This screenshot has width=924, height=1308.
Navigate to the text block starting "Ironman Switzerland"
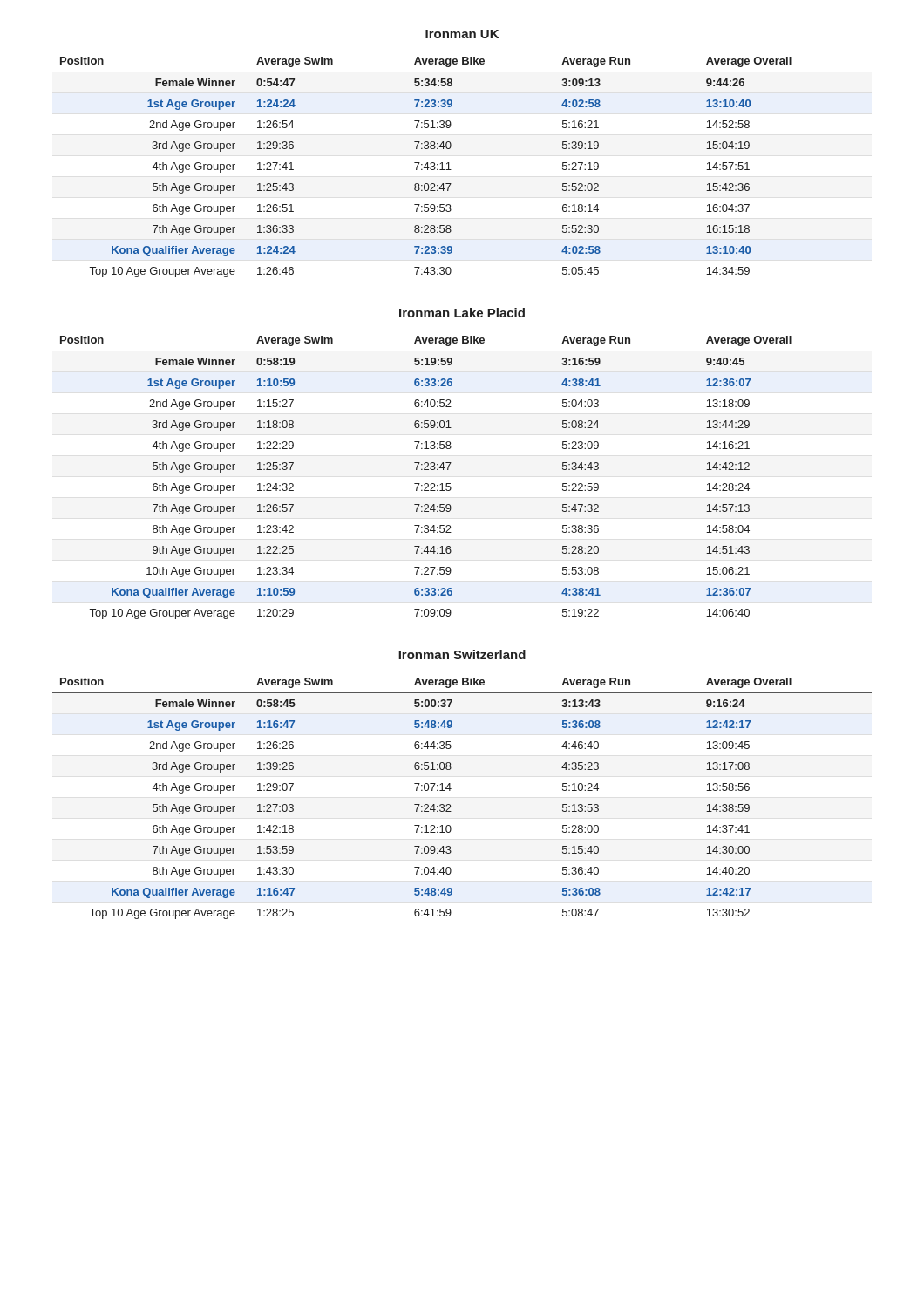[x=462, y=654]
